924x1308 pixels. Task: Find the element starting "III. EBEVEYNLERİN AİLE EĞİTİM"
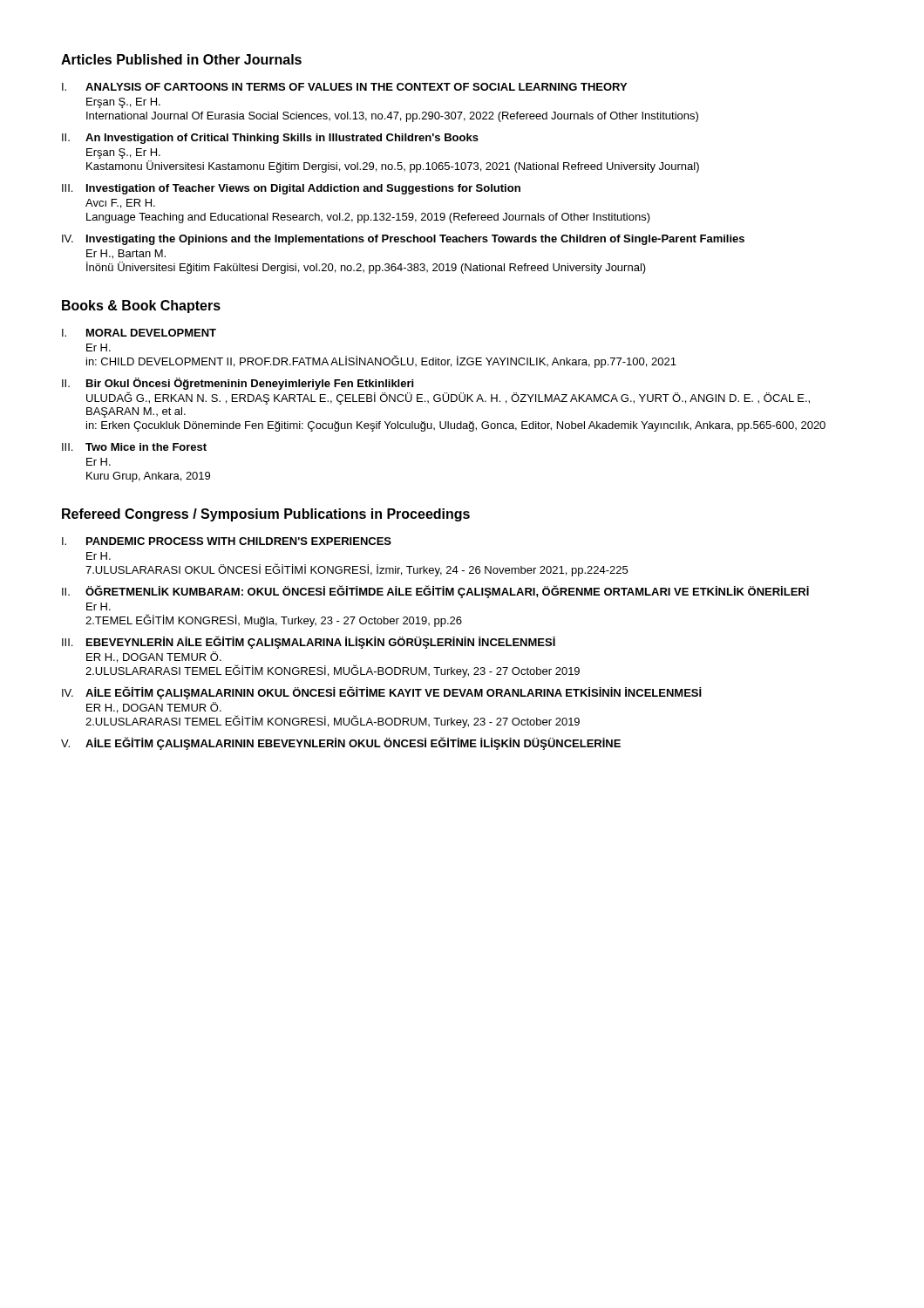[462, 657]
